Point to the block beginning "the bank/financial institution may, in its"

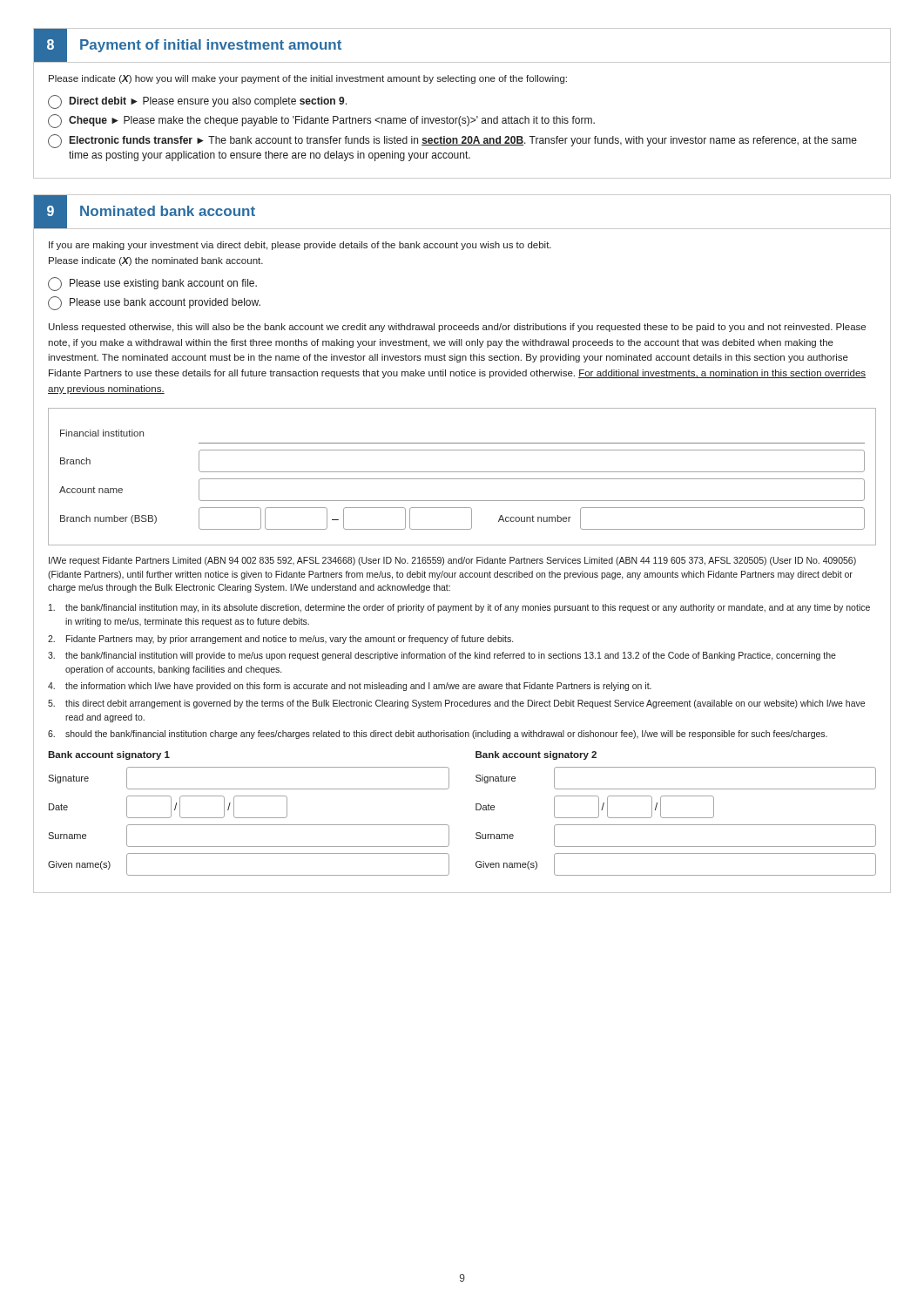[x=462, y=615]
